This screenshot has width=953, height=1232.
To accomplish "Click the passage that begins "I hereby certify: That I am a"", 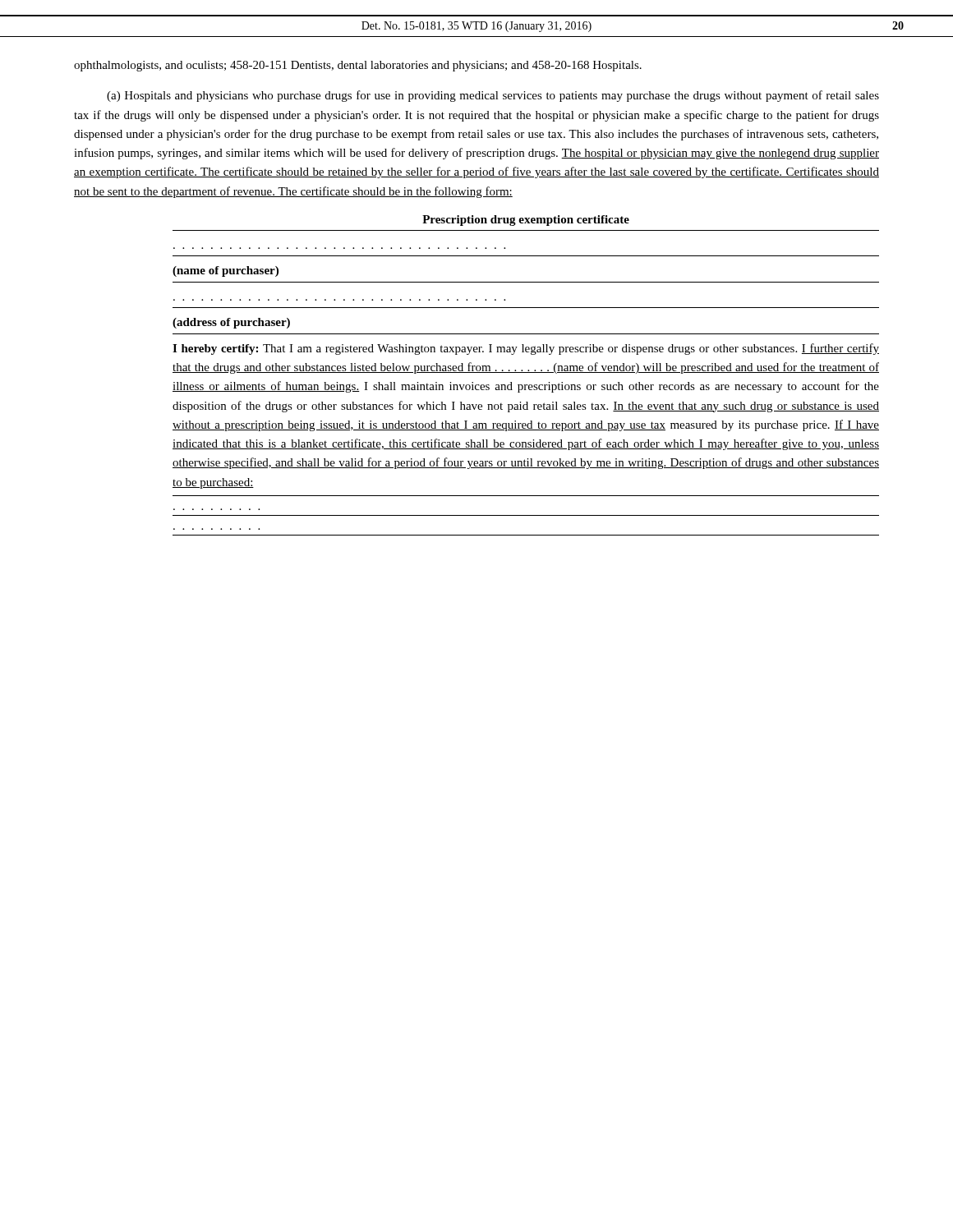I will tap(526, 415).
